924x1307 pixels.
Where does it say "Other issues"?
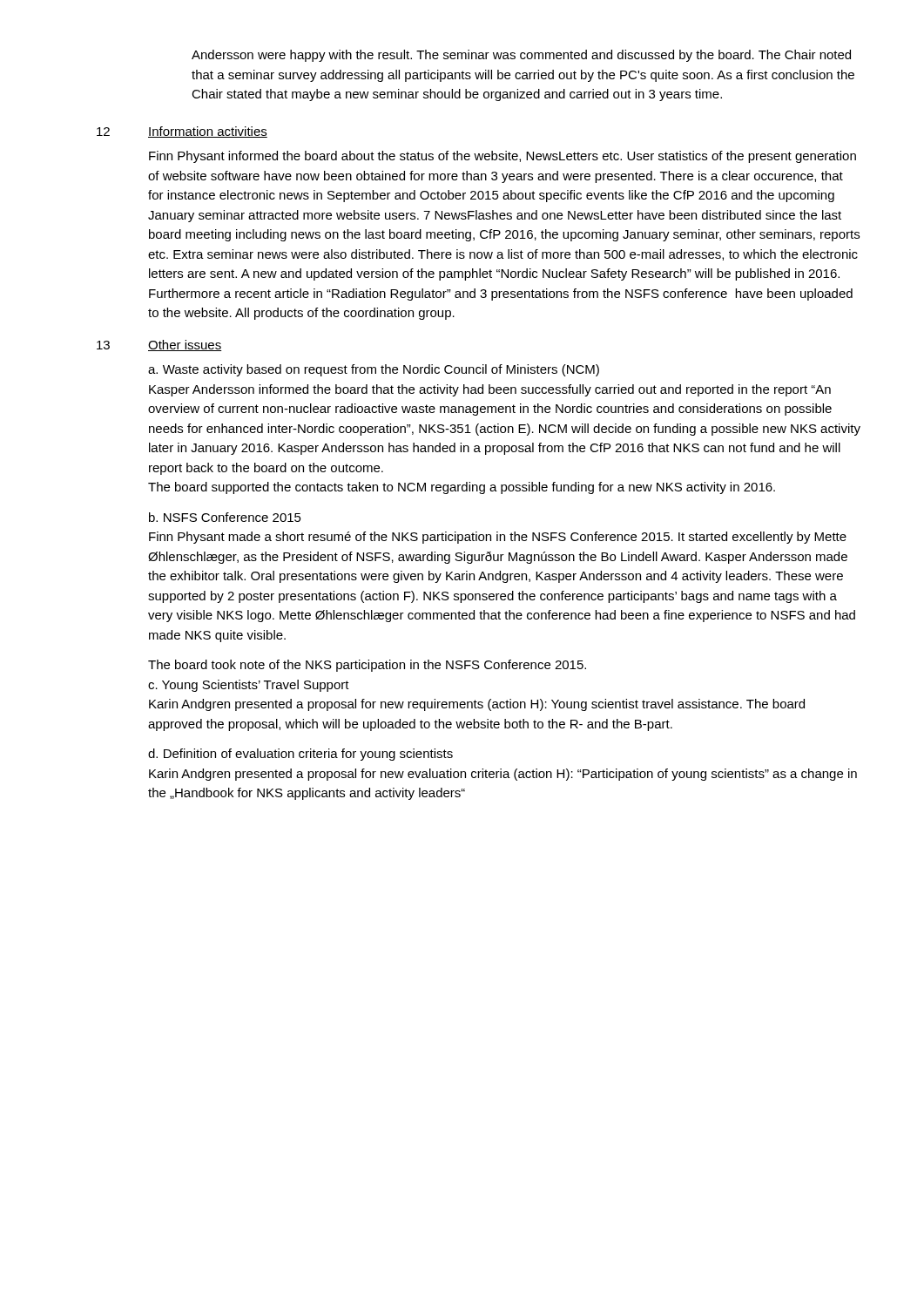[185, 344]
